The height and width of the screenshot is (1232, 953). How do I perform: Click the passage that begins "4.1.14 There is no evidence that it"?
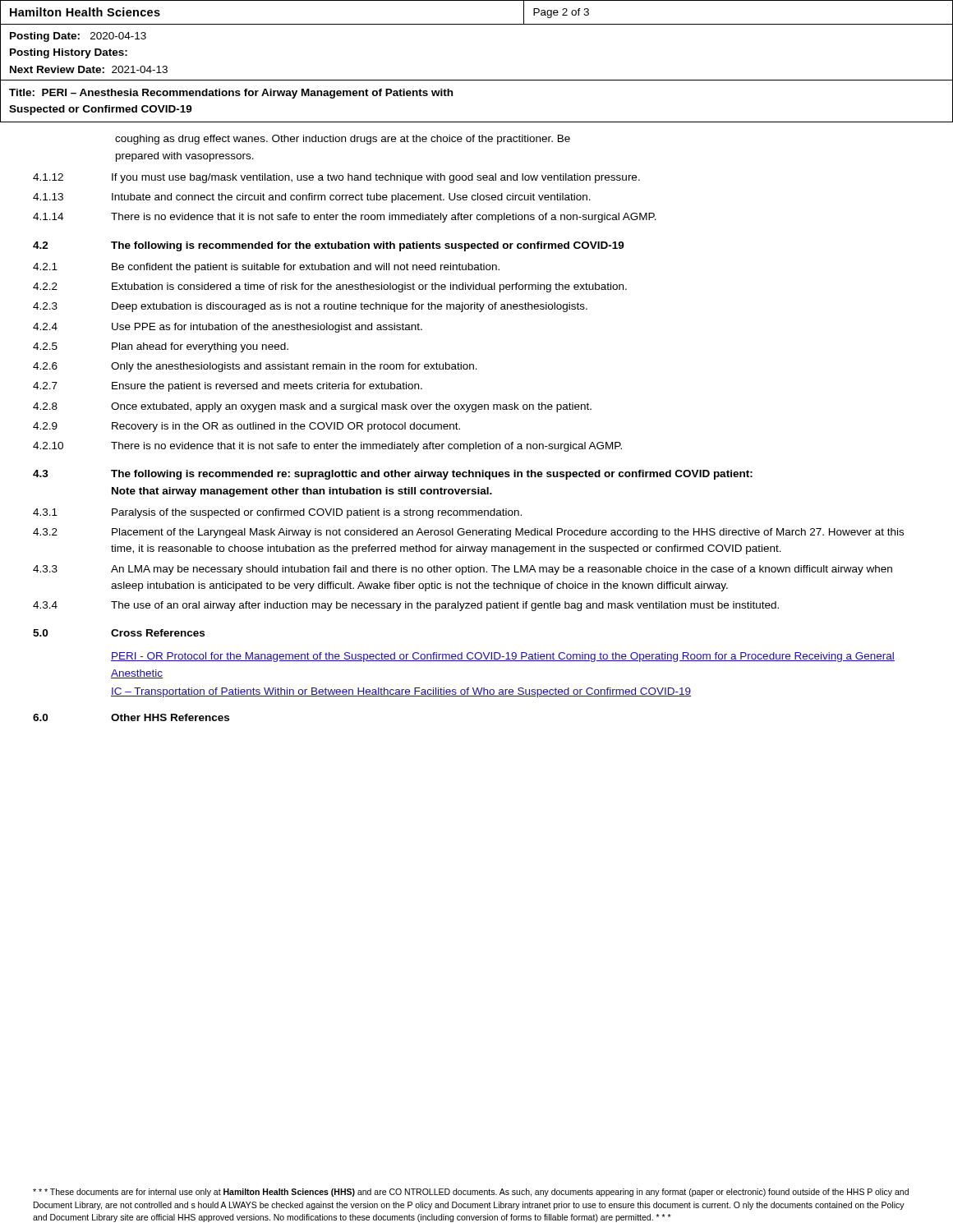point(476,217)
